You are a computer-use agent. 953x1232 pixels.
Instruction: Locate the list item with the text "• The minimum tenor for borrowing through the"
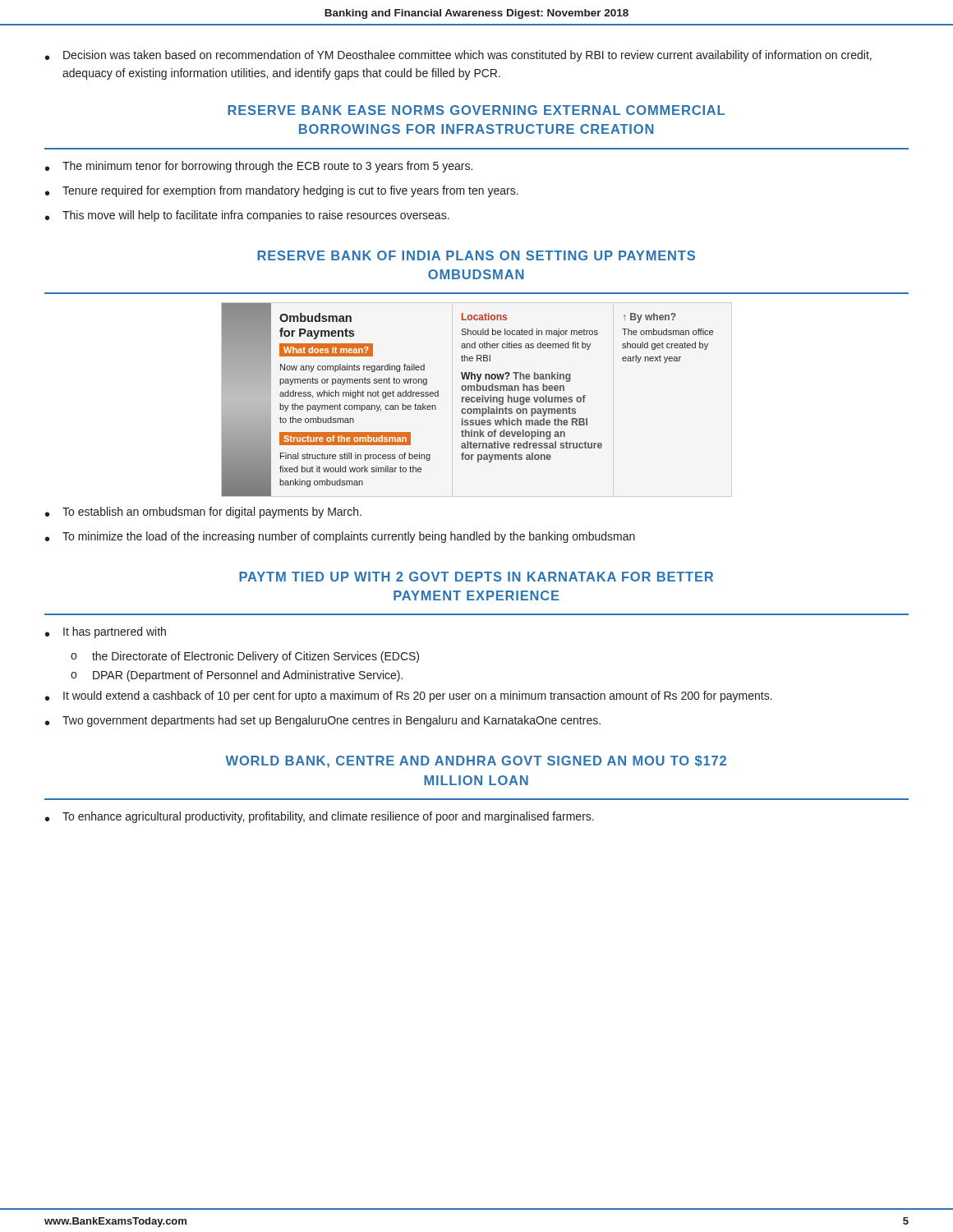(476, 168)
